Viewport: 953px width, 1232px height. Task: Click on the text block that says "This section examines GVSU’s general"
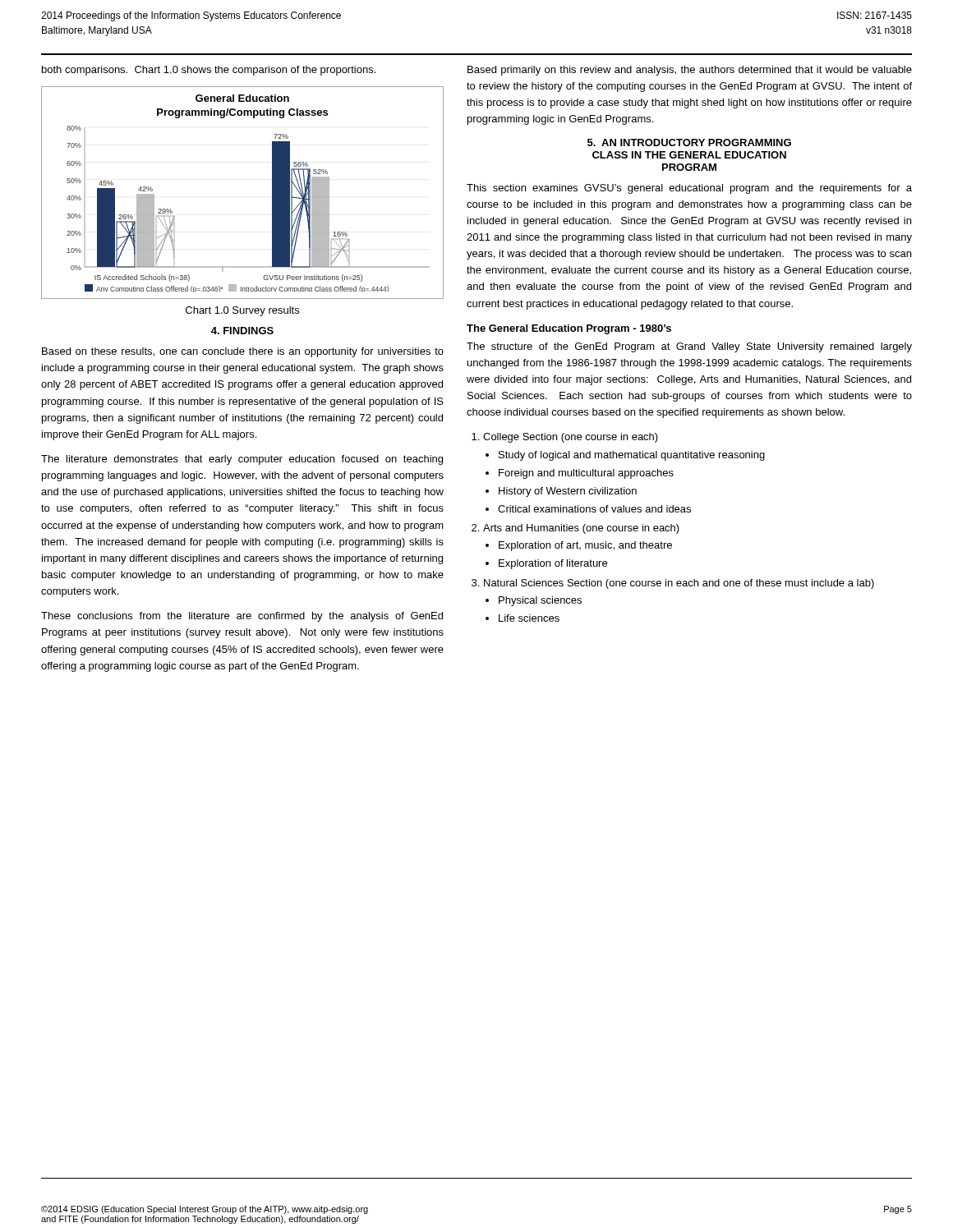[x=689, y=245]
